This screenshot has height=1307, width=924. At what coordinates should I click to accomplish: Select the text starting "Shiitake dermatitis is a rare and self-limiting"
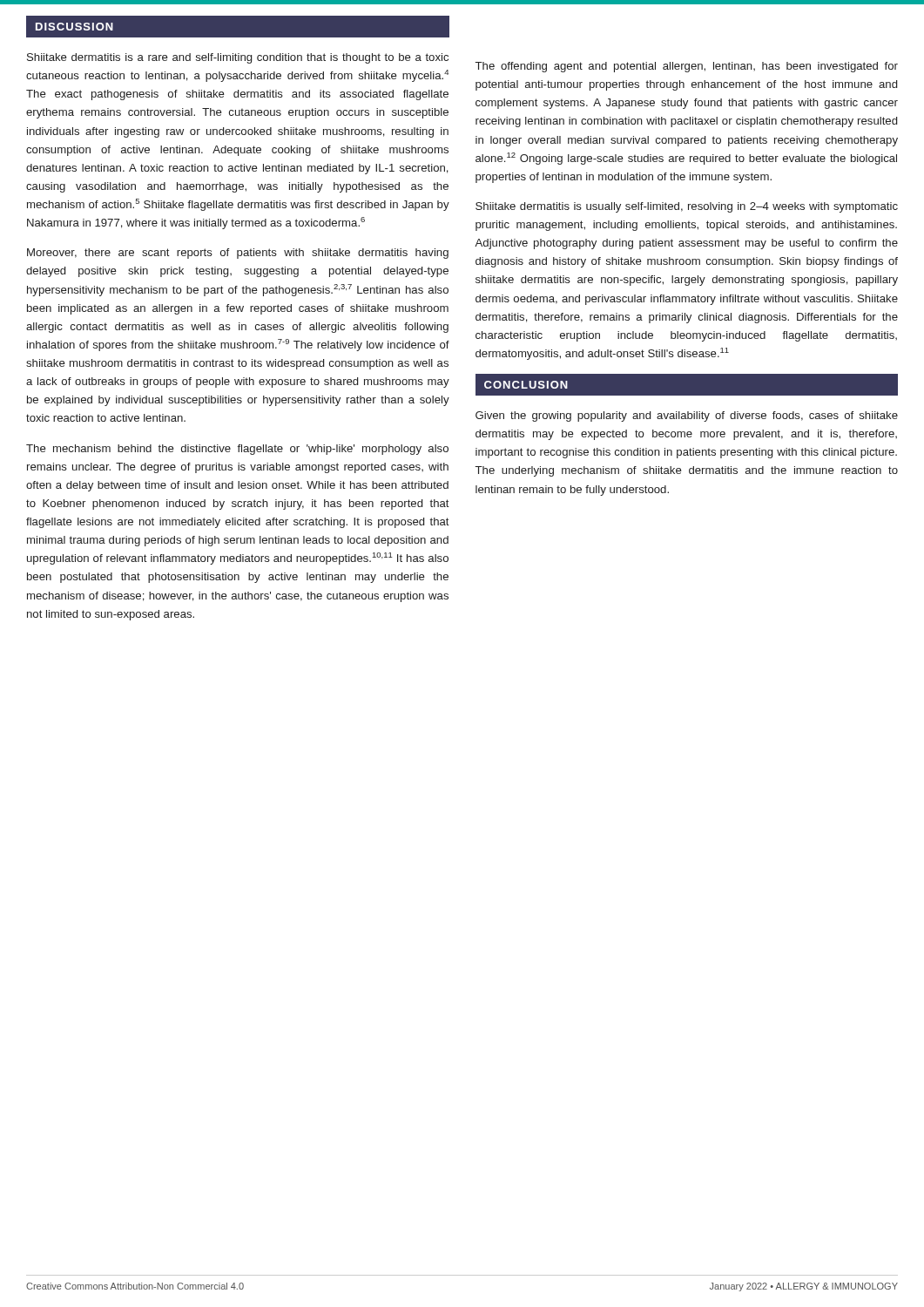[238, 140]
